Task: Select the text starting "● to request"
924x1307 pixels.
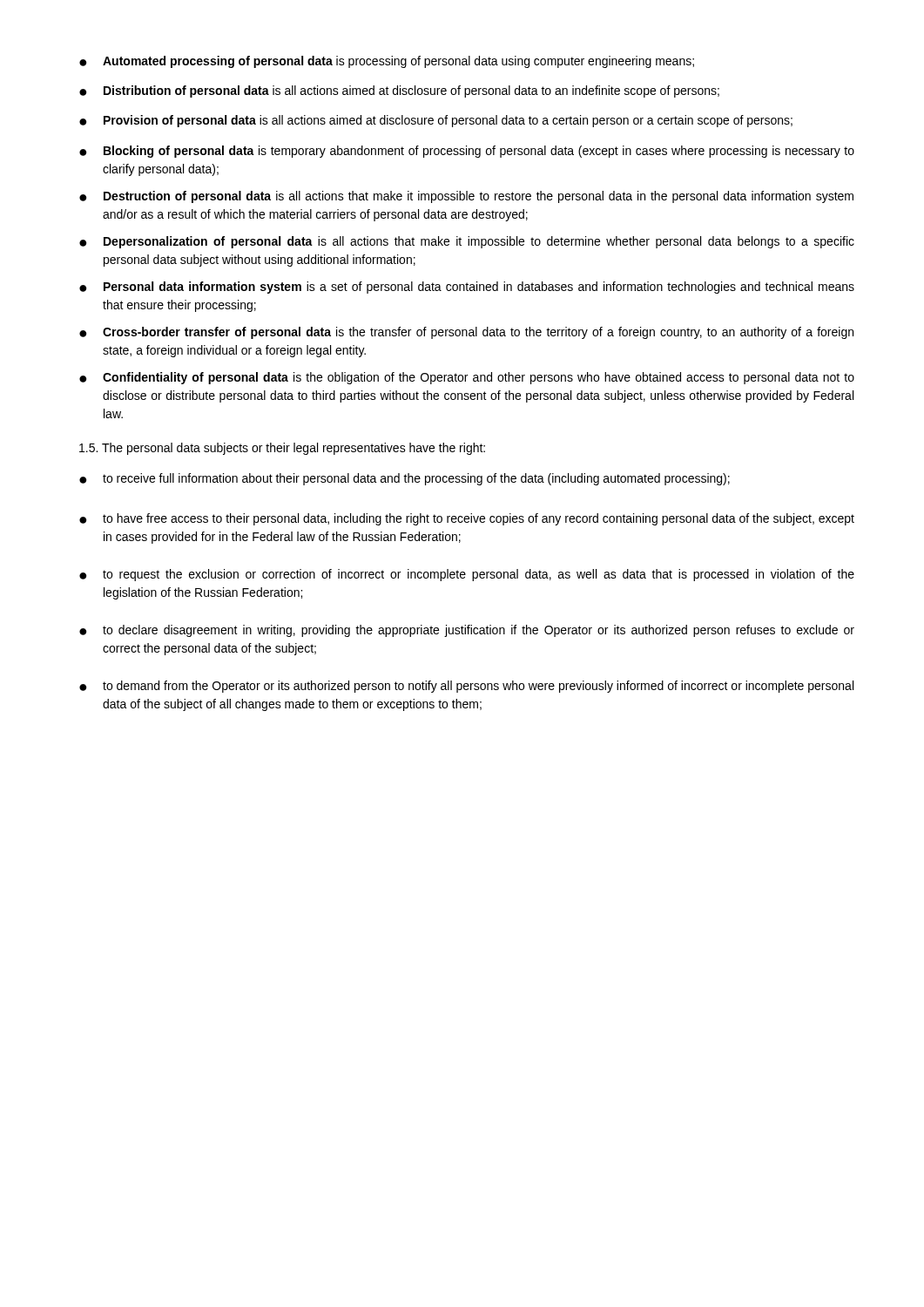Action: click(x=466, y=584)
